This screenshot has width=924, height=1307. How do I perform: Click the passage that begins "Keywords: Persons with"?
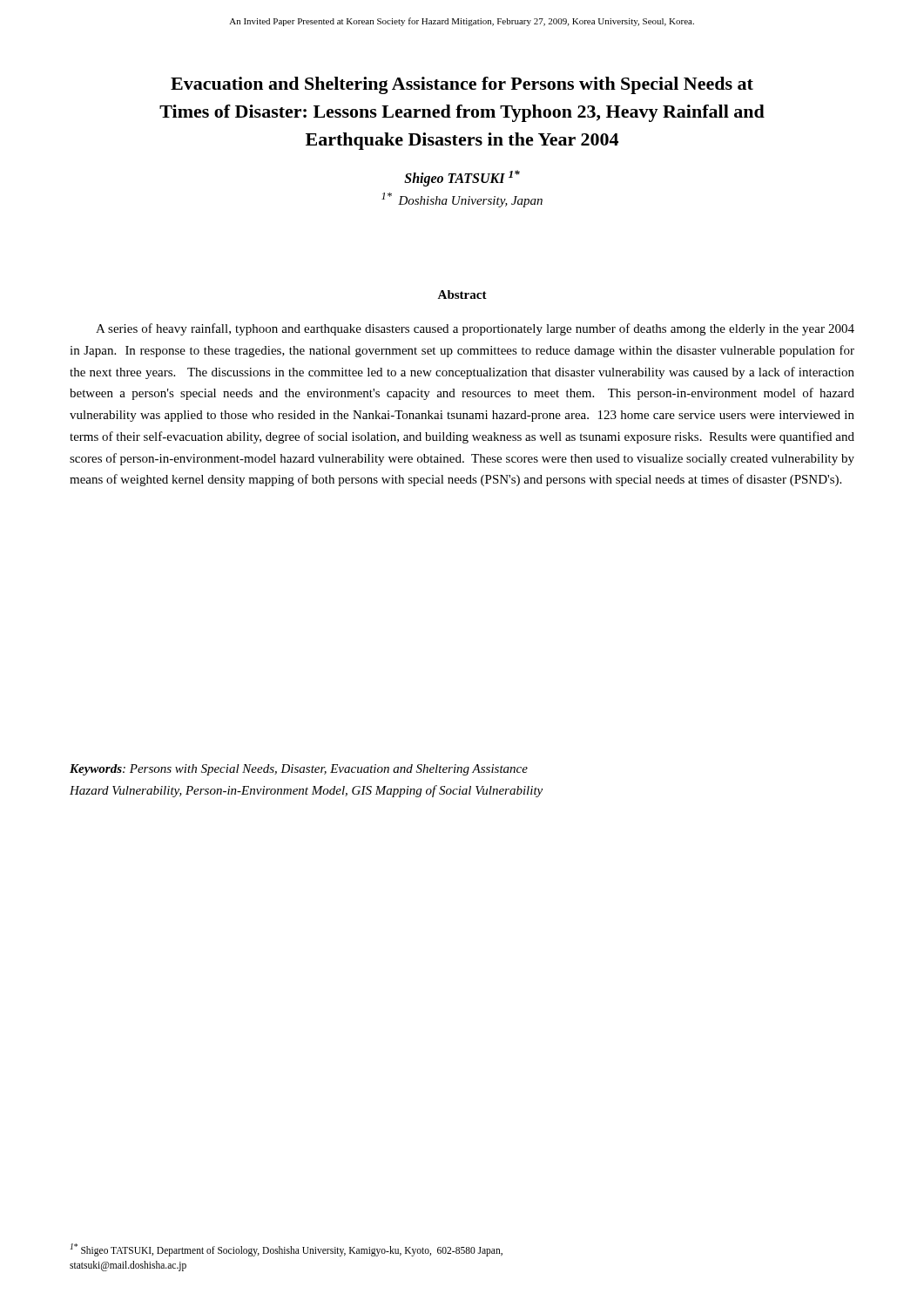[x=306, y=779]
